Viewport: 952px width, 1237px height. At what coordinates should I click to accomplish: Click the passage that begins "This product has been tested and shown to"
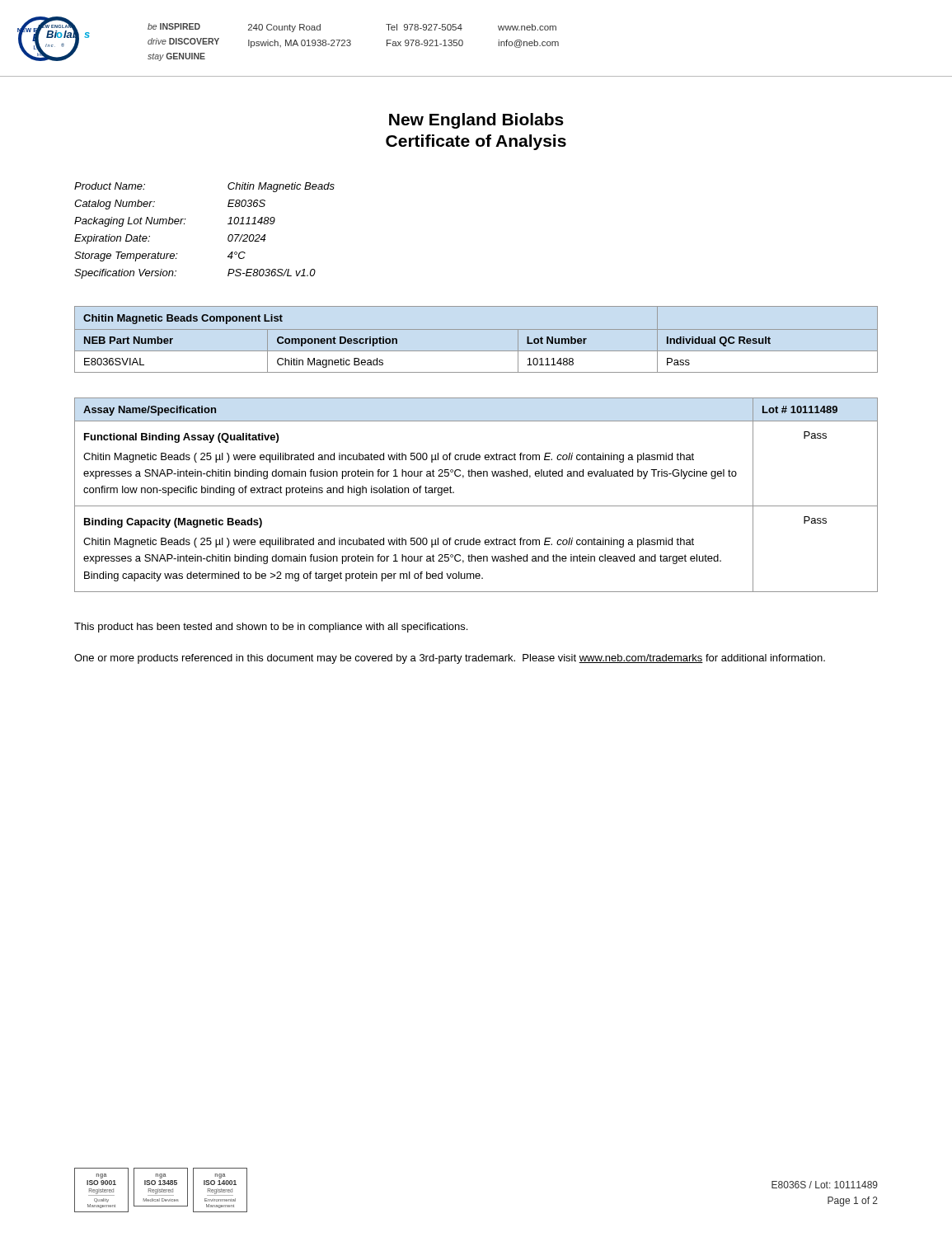pyautogui.click(x=271, y=626)
